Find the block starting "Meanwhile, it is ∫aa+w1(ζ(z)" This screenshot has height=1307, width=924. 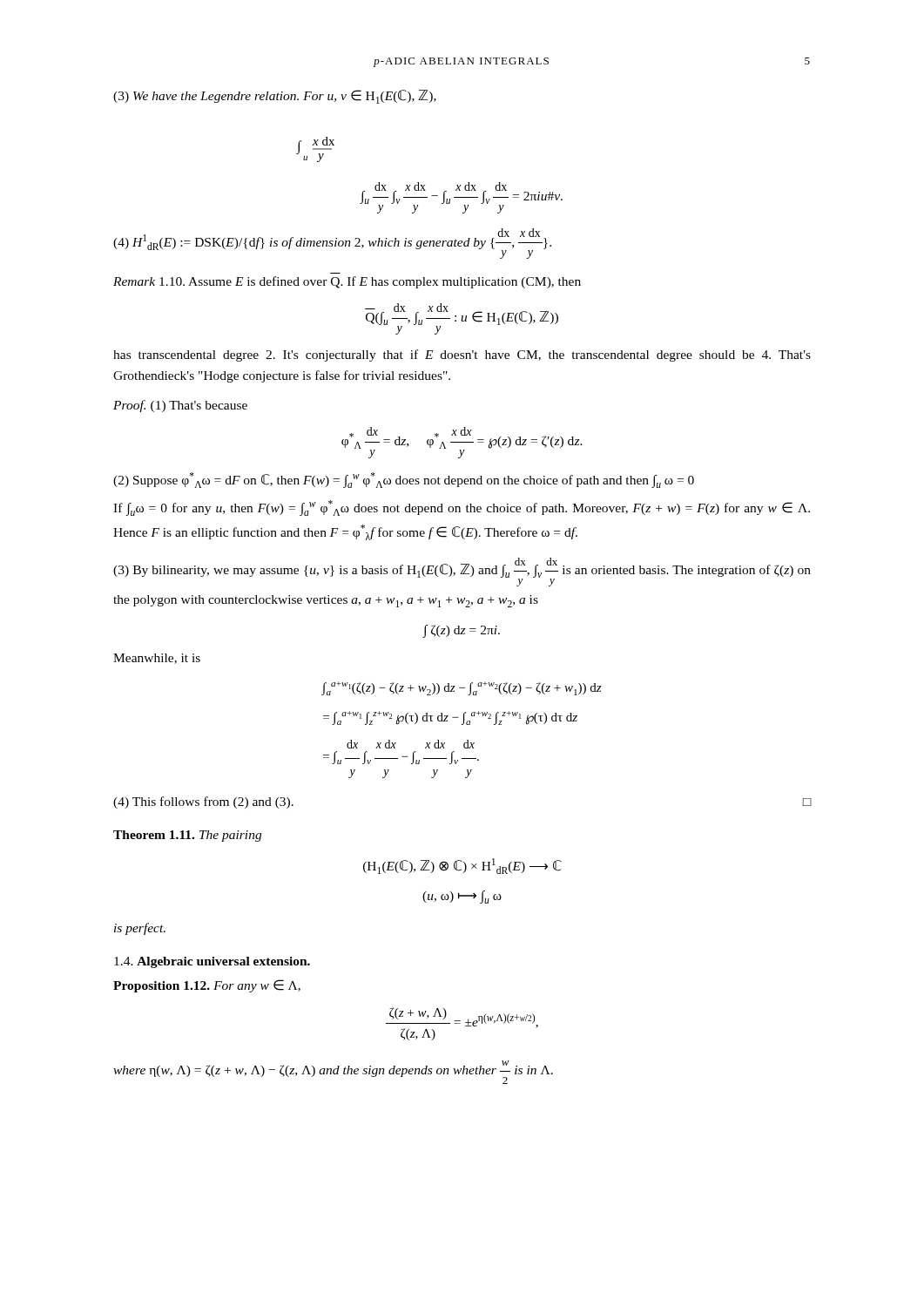tap(462, 716)
